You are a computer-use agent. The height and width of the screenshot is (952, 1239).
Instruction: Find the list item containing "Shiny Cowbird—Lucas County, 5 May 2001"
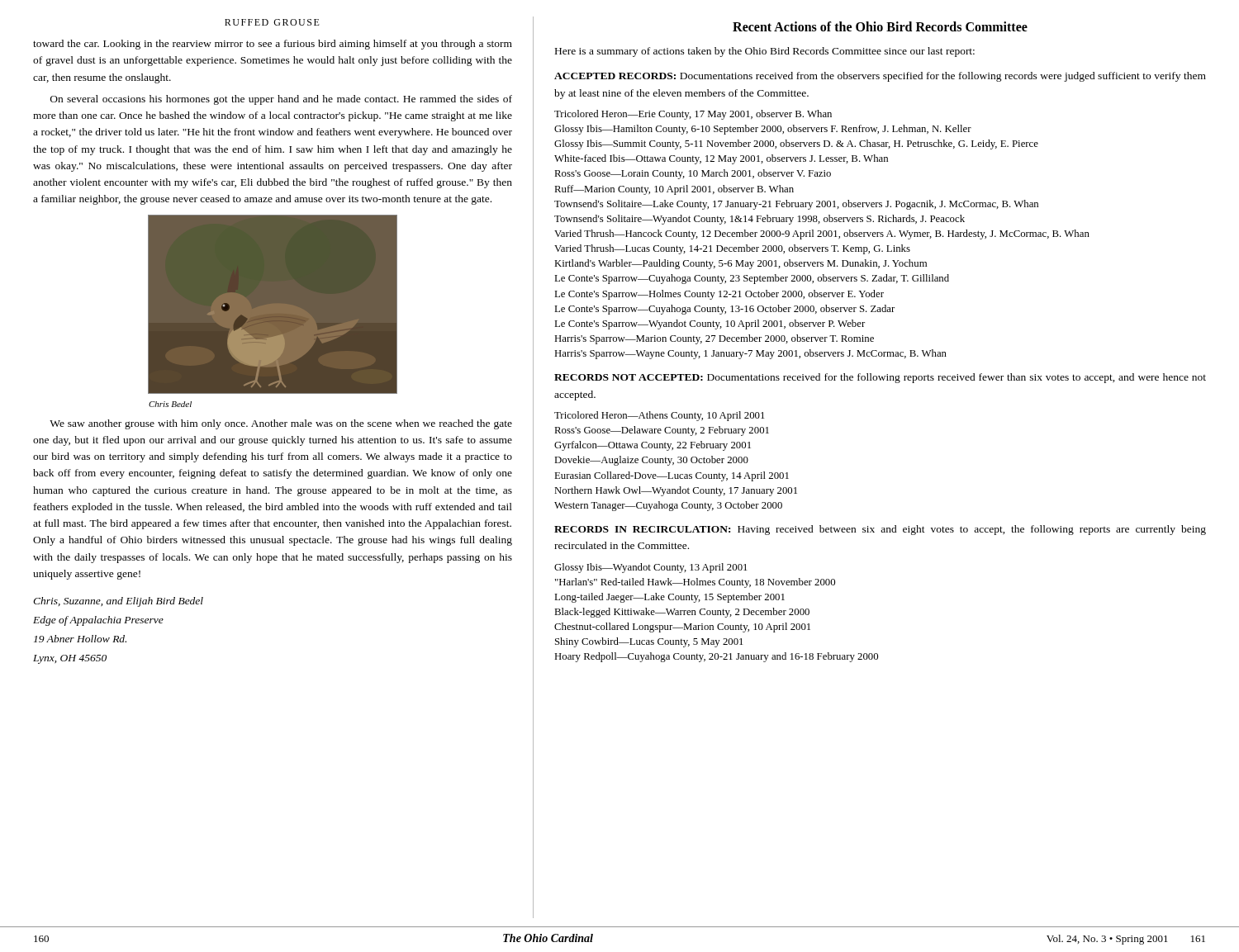(649, 642)
